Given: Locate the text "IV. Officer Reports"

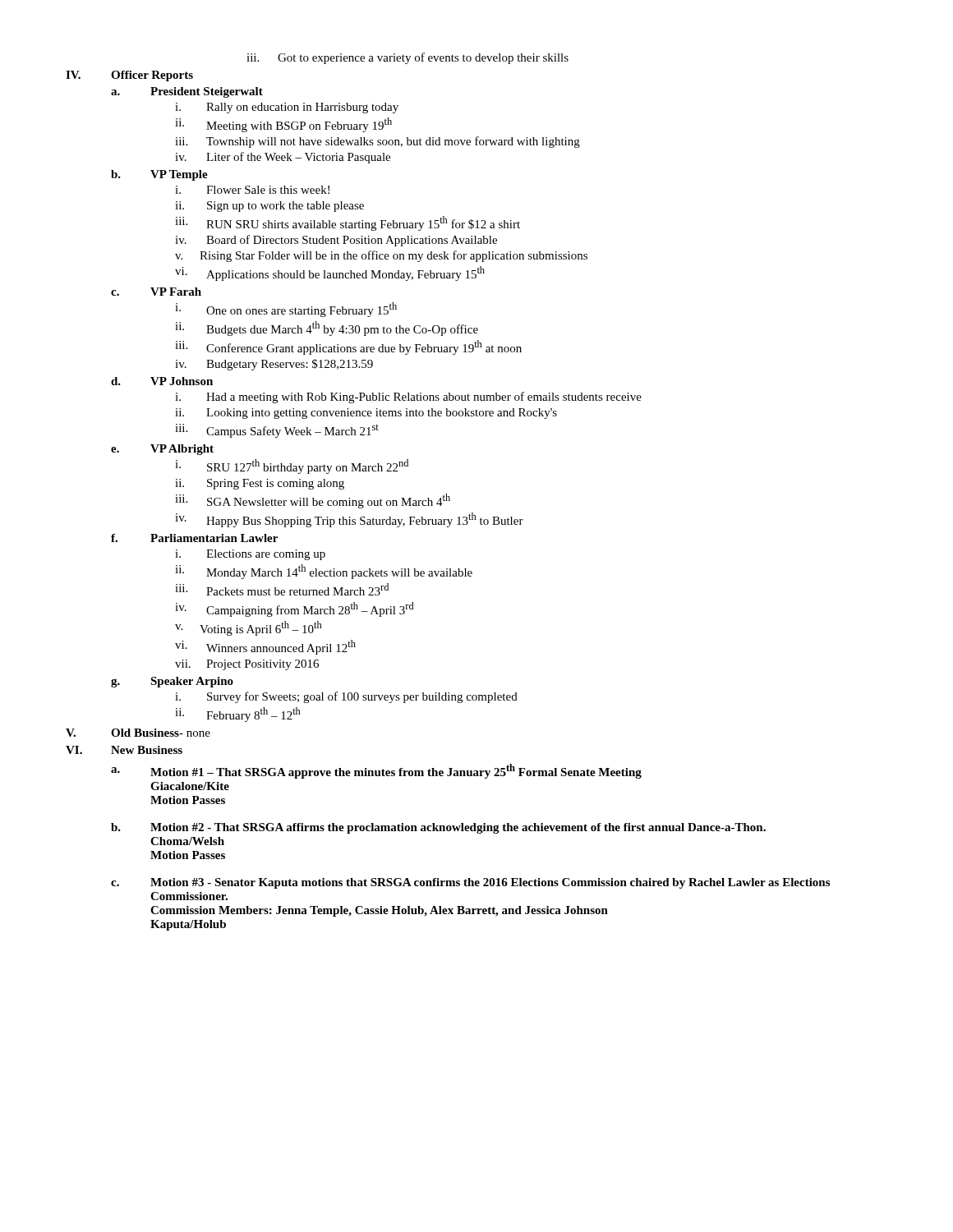Looking at the screenshot, I should pos(129,75).
